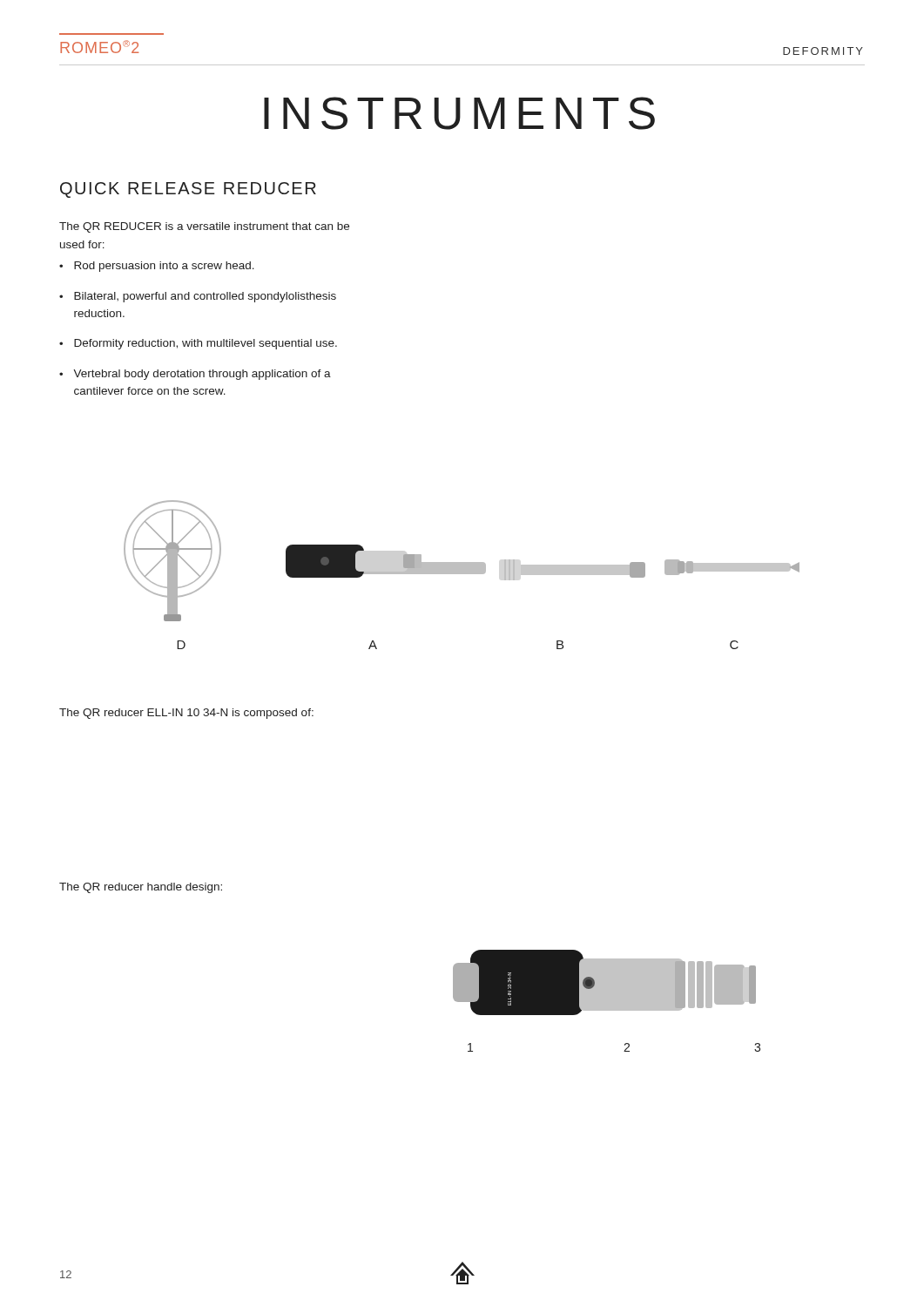Point to the region starting "QUICK RELEASE REDUCER"
This screenshot has height=1307, width=924.
click(x=189, y=188)
